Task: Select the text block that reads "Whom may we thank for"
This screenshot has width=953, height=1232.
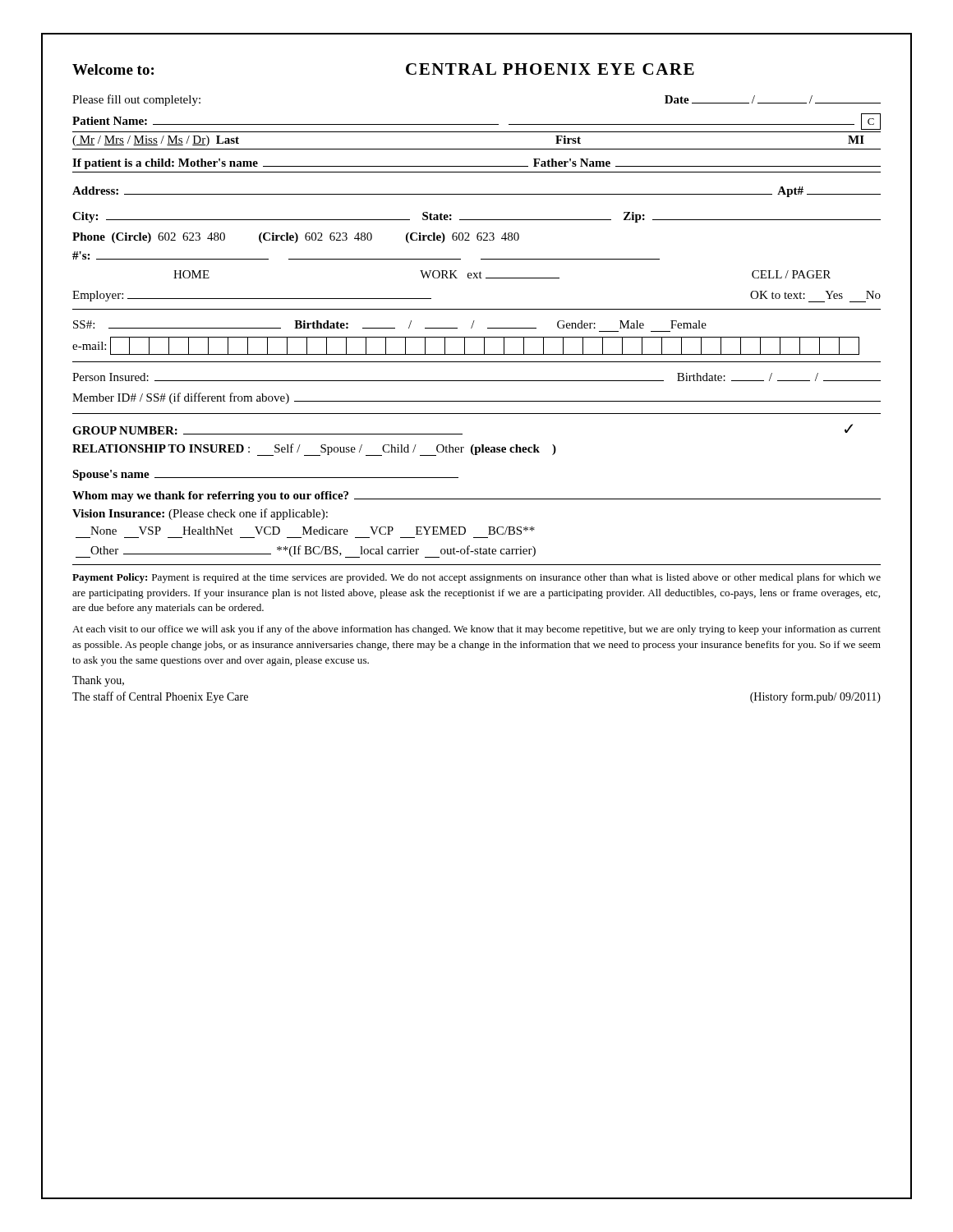Action: pos(476,494)
